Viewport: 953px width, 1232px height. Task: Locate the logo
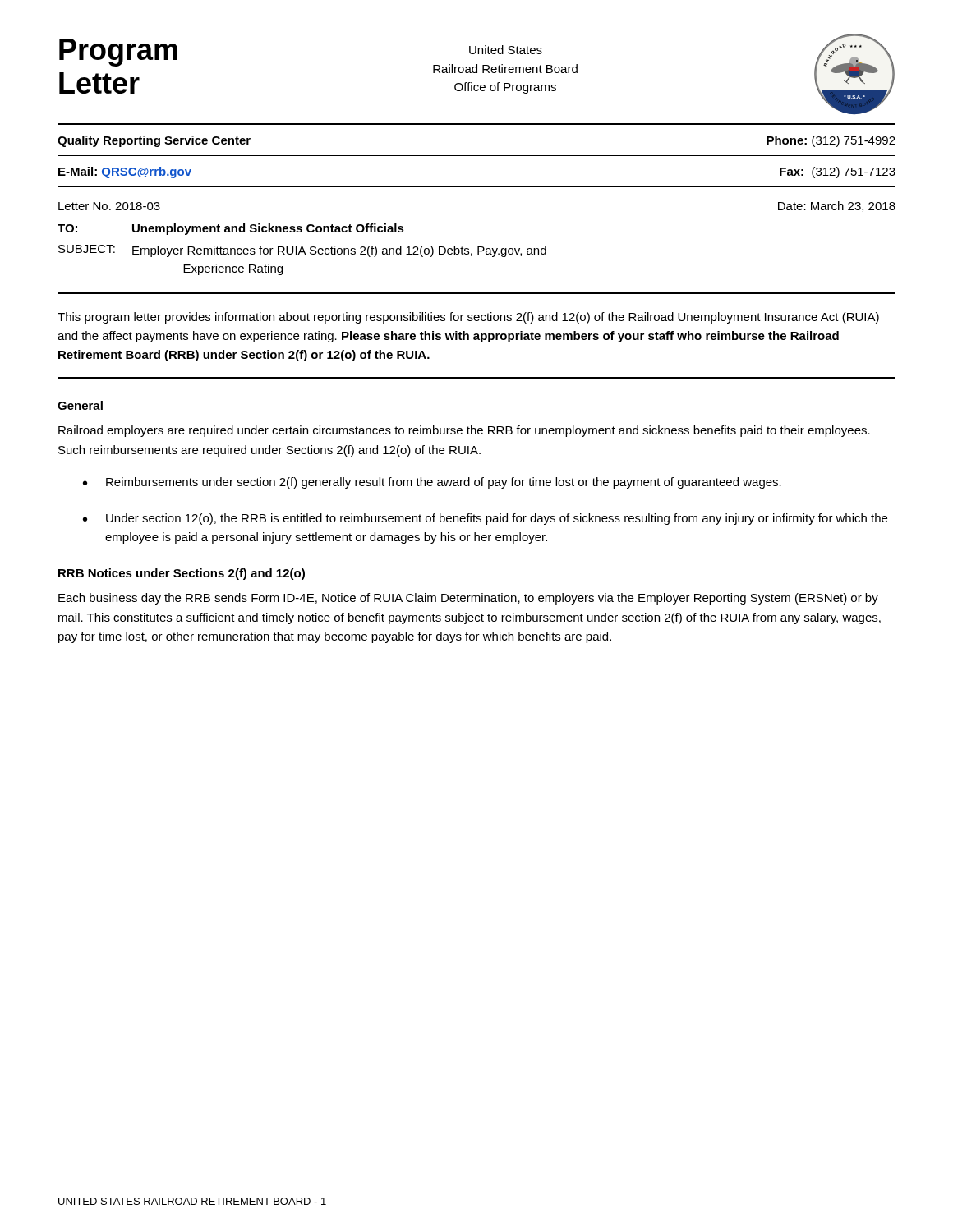point(850,74)
